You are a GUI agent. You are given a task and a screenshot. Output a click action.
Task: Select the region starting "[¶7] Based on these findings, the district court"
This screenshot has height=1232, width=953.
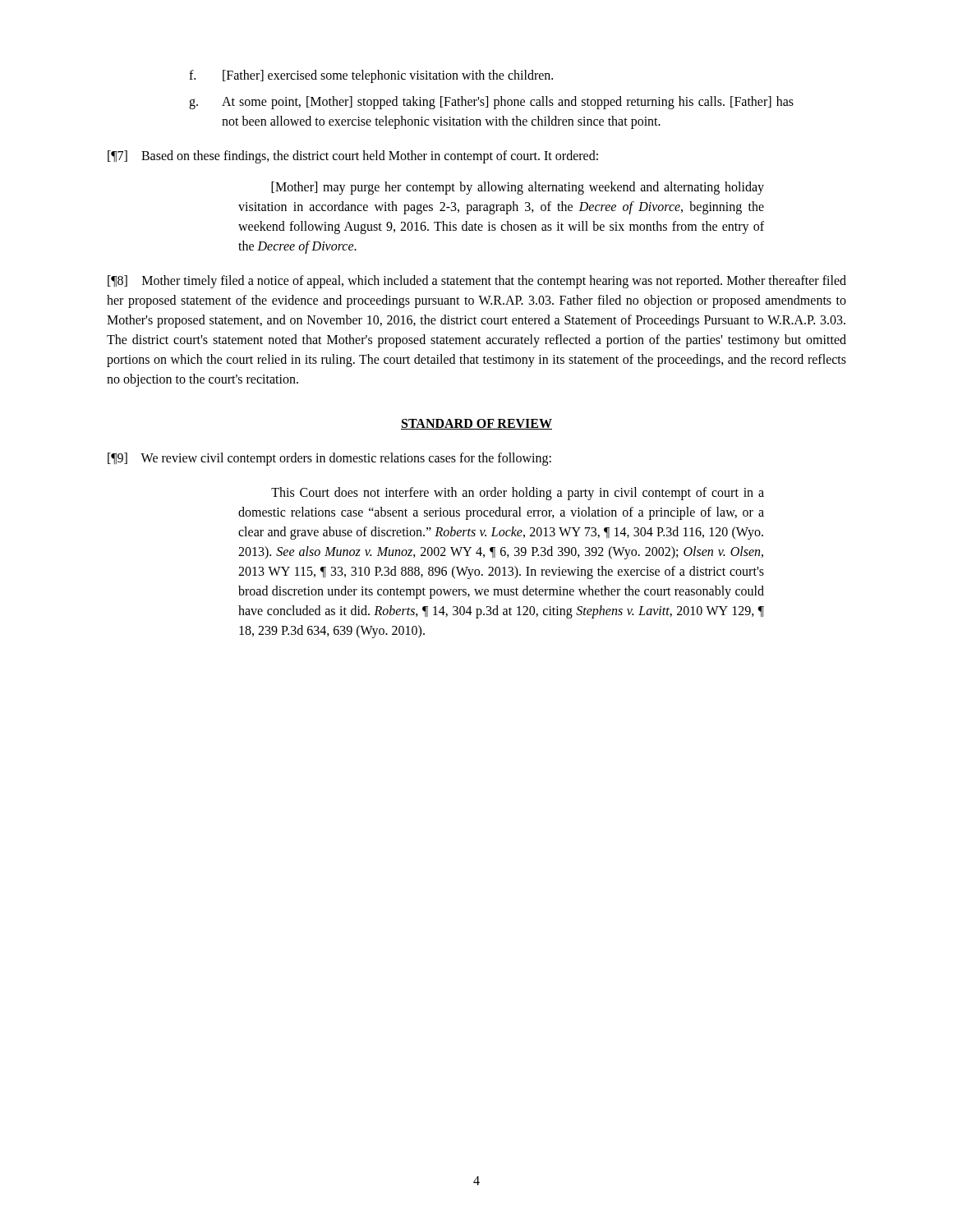(476, 156)
